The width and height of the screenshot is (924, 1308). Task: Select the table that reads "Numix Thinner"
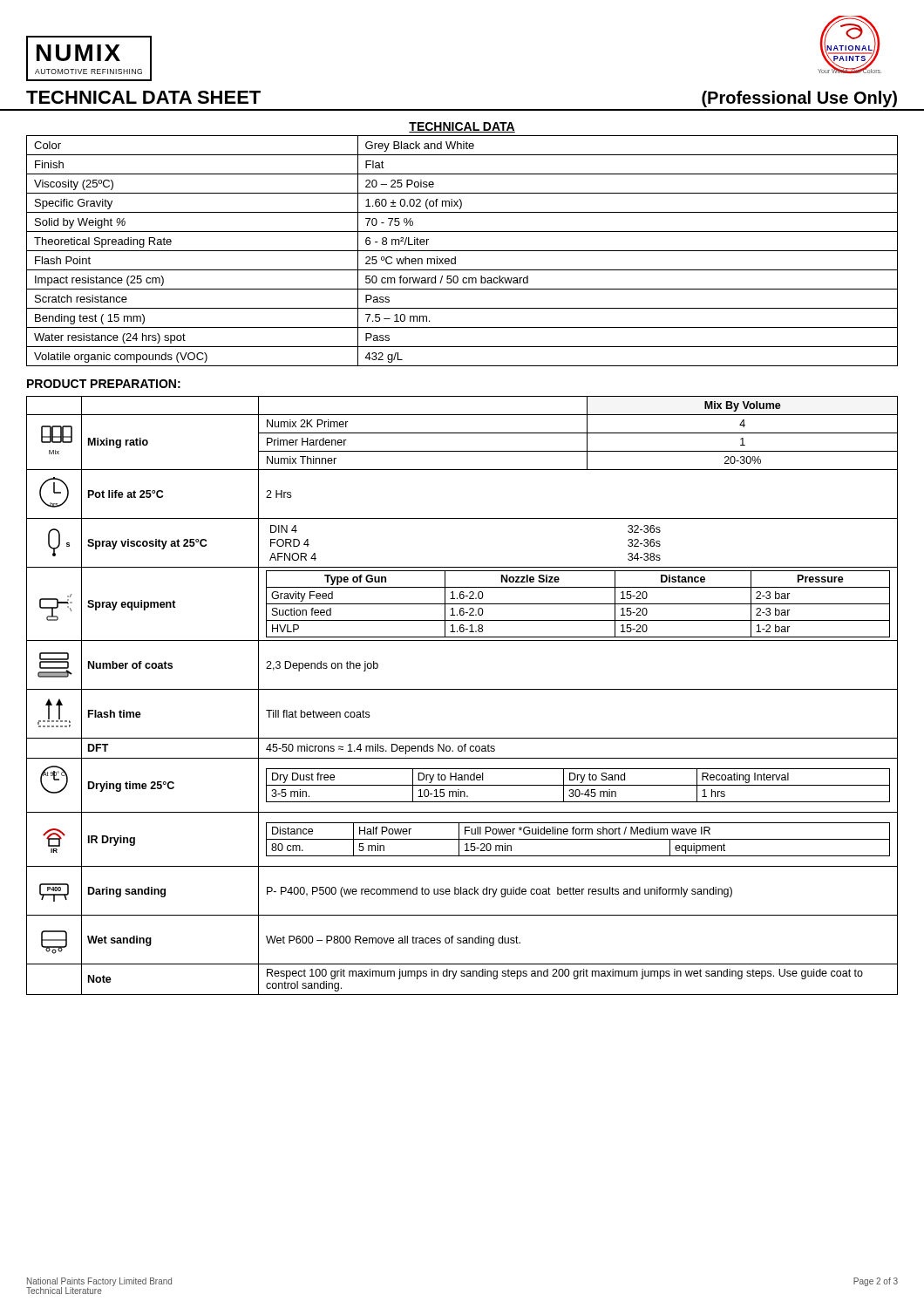tap(462, 695)
